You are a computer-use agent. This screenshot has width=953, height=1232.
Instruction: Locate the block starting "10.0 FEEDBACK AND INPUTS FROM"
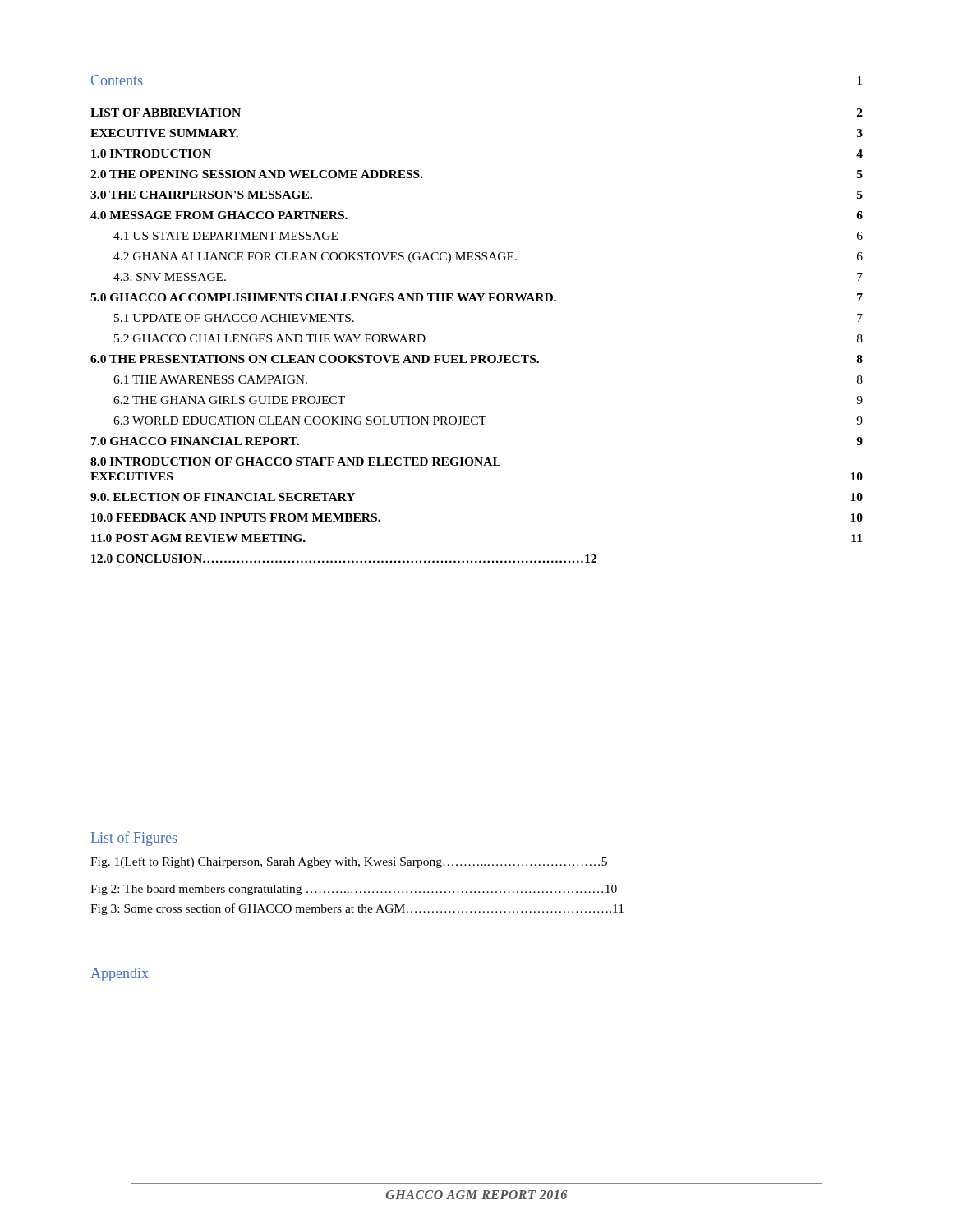tap(244, 517)
